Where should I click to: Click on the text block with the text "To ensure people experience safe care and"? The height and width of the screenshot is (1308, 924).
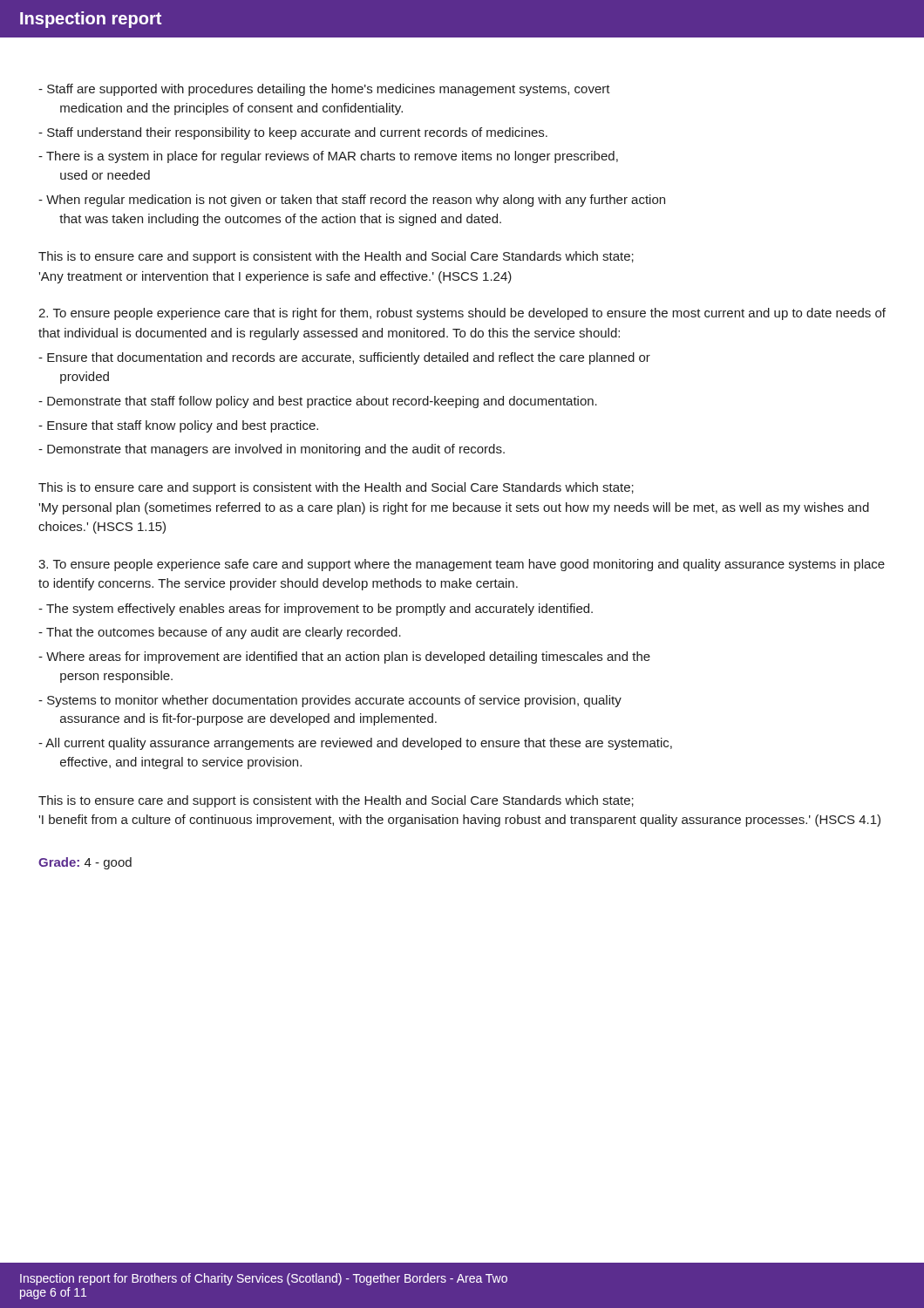(x=462, y=573)
